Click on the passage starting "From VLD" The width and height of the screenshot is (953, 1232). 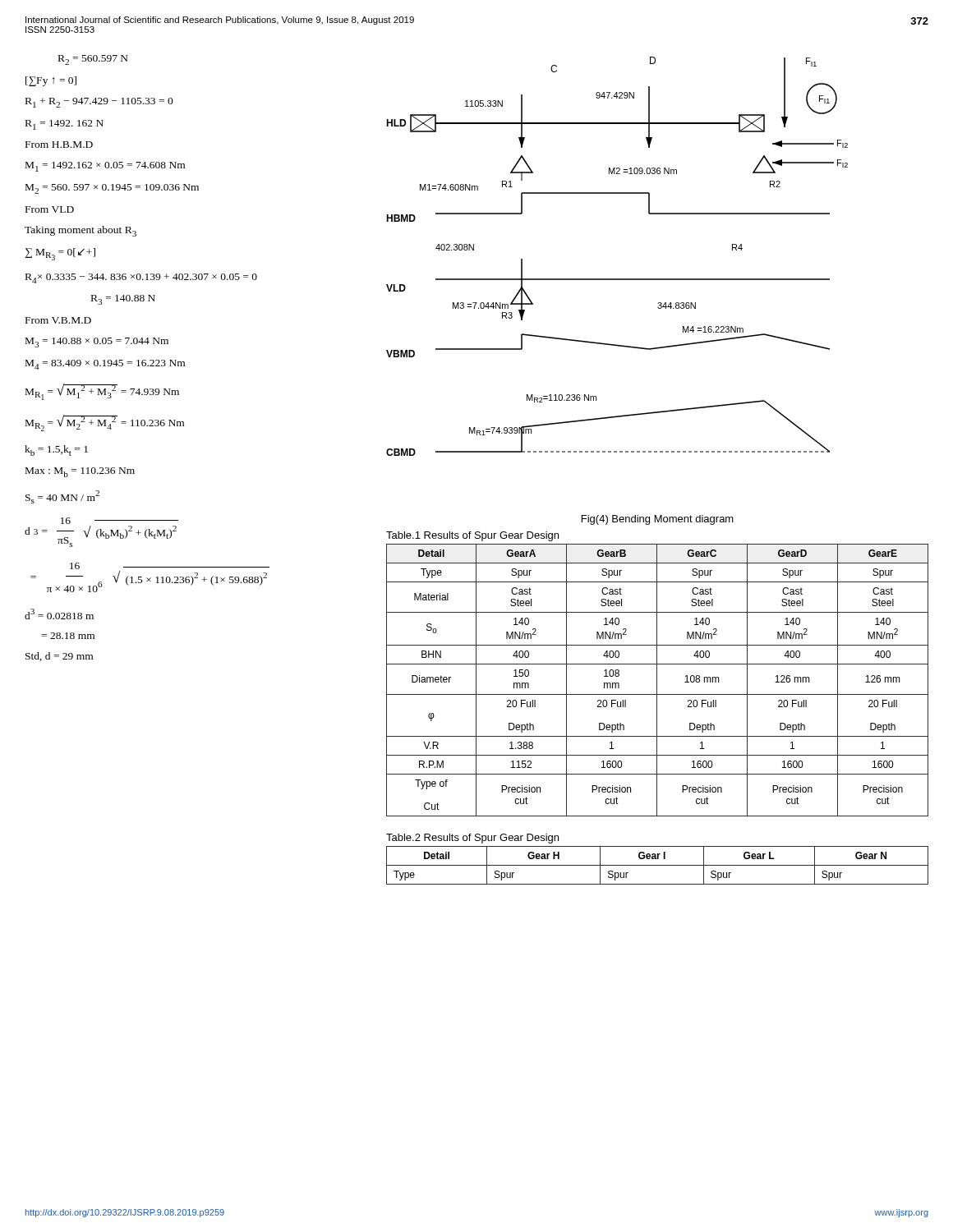[x=49, y=209]
